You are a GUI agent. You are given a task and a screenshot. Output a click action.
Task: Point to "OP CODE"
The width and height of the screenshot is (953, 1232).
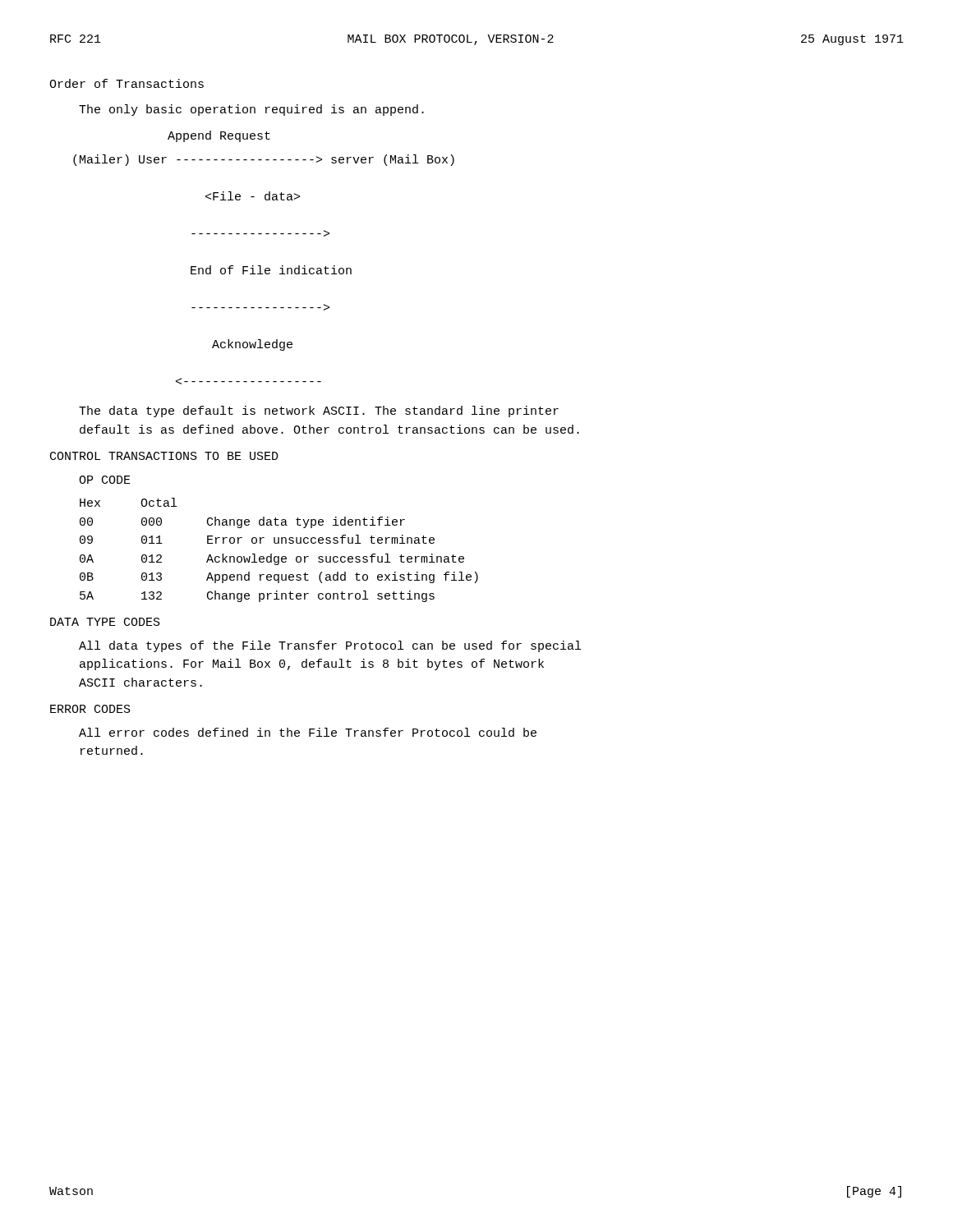point(105,480)
